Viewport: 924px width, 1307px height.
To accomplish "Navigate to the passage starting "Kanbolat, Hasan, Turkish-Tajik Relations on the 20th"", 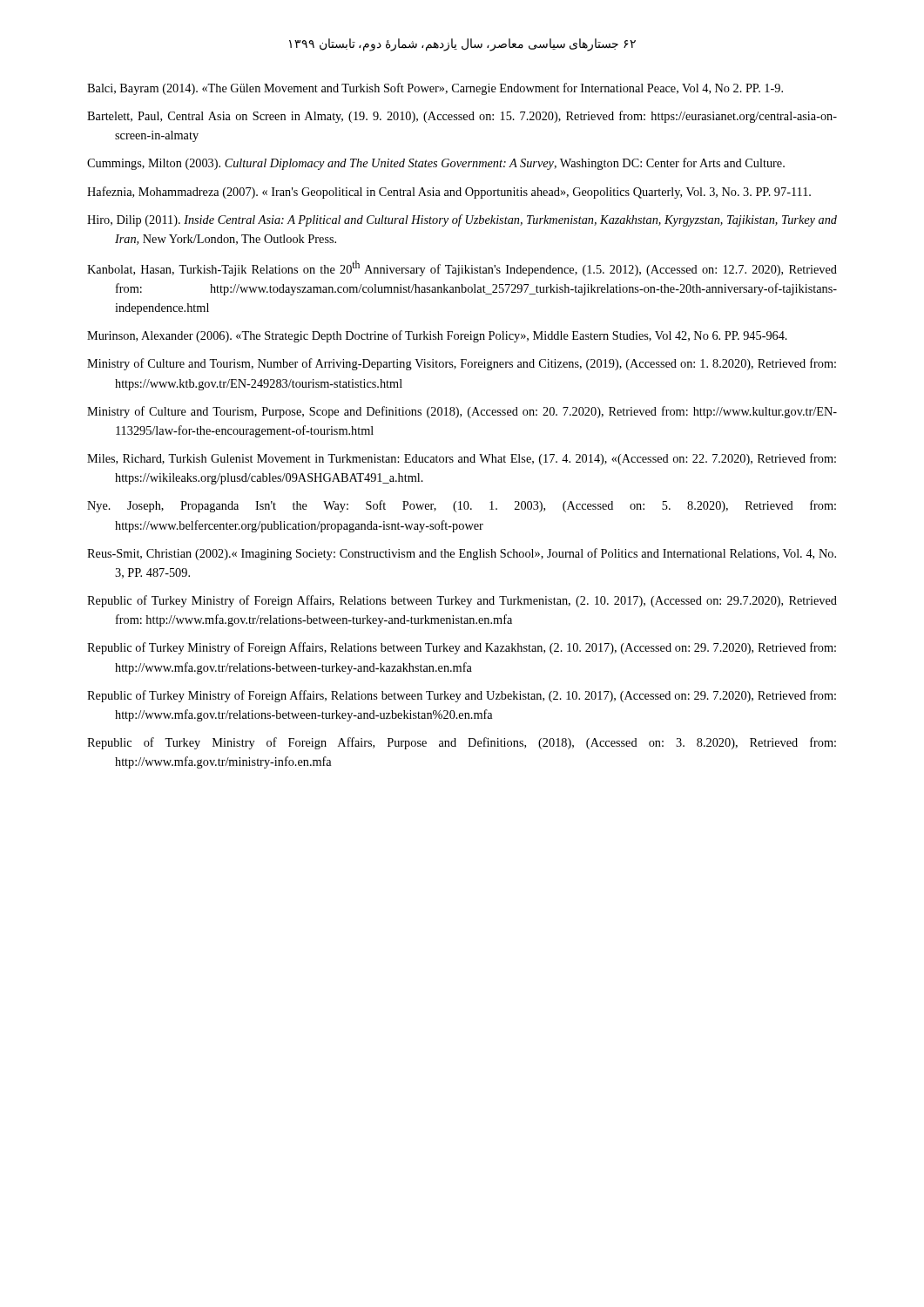I will point(462,287).
